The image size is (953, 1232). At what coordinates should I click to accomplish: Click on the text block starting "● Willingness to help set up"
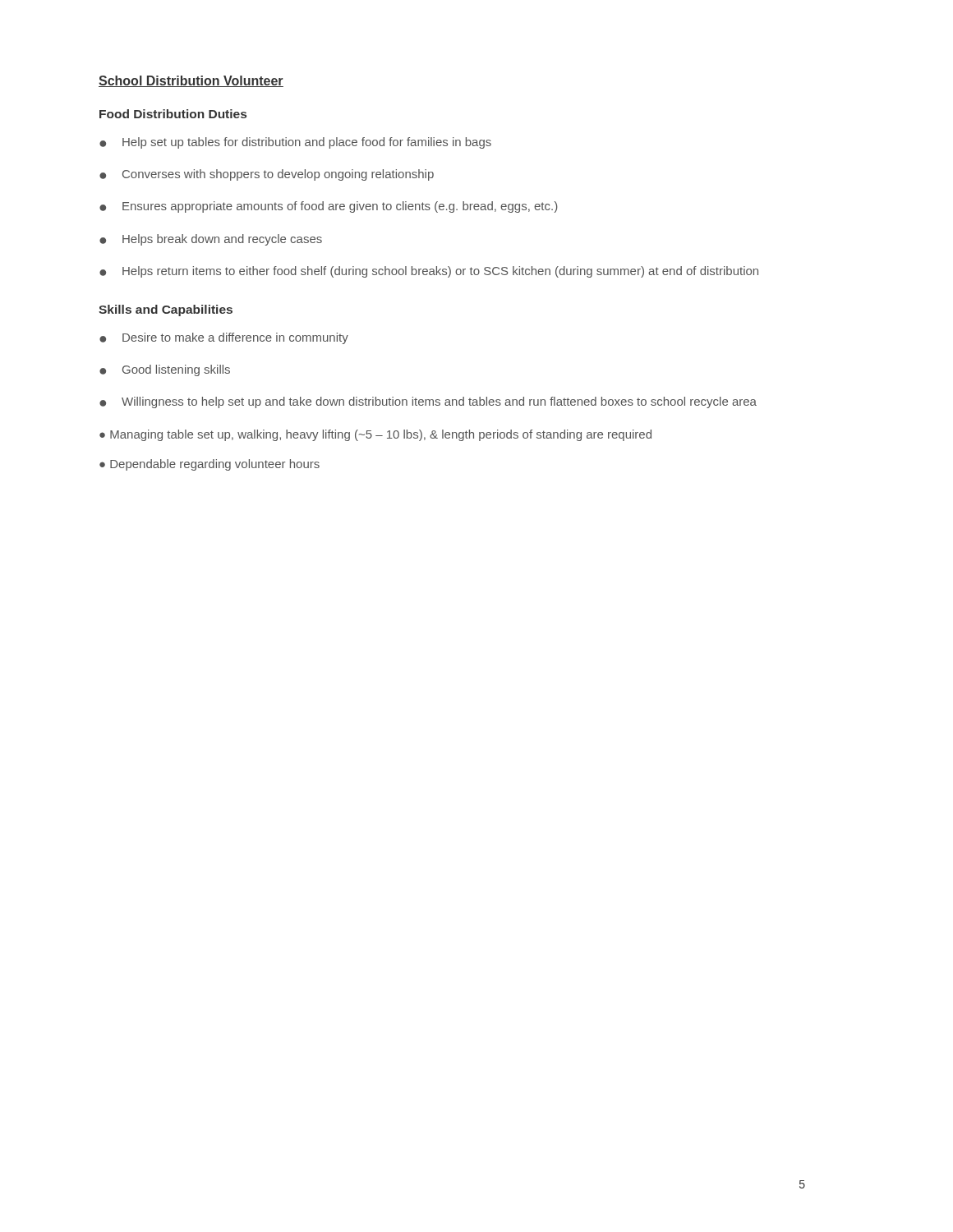click(452, 403)
